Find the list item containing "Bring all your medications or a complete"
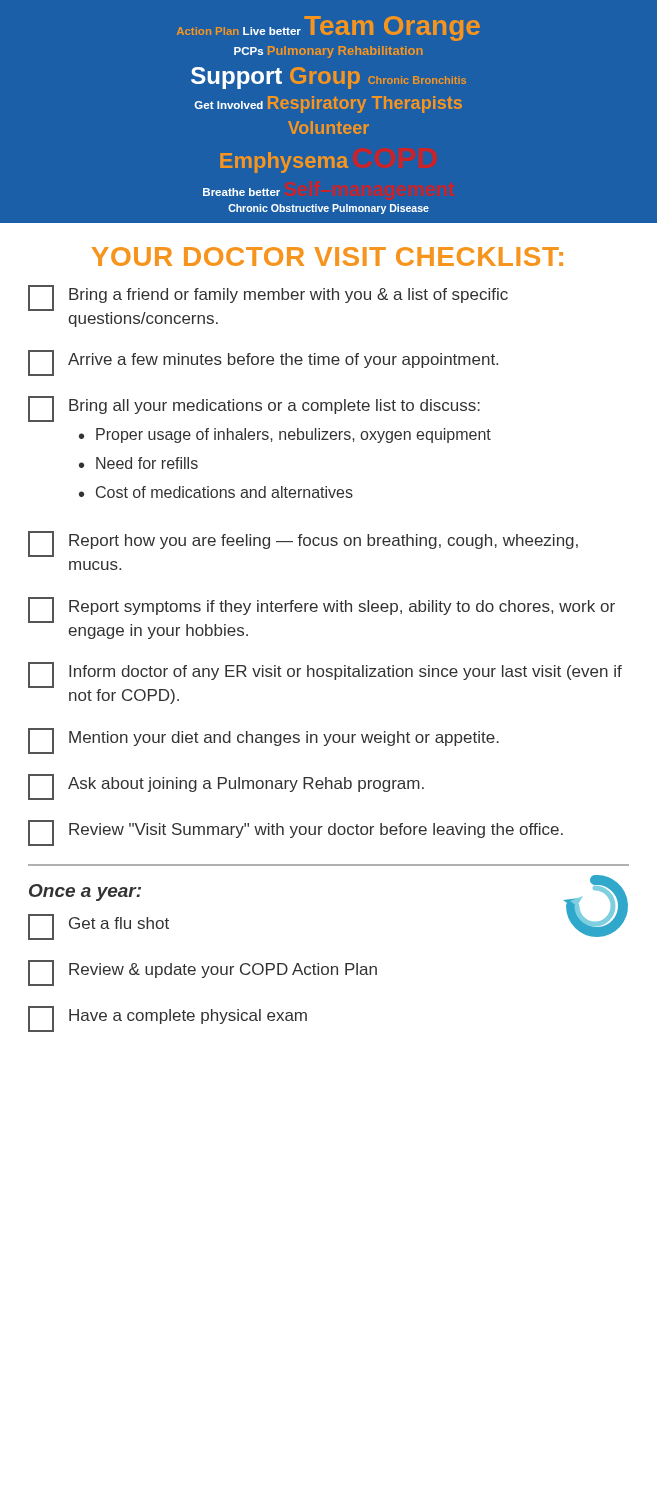The width and height of the screenshot is (657, 1500). click(254, 409)
